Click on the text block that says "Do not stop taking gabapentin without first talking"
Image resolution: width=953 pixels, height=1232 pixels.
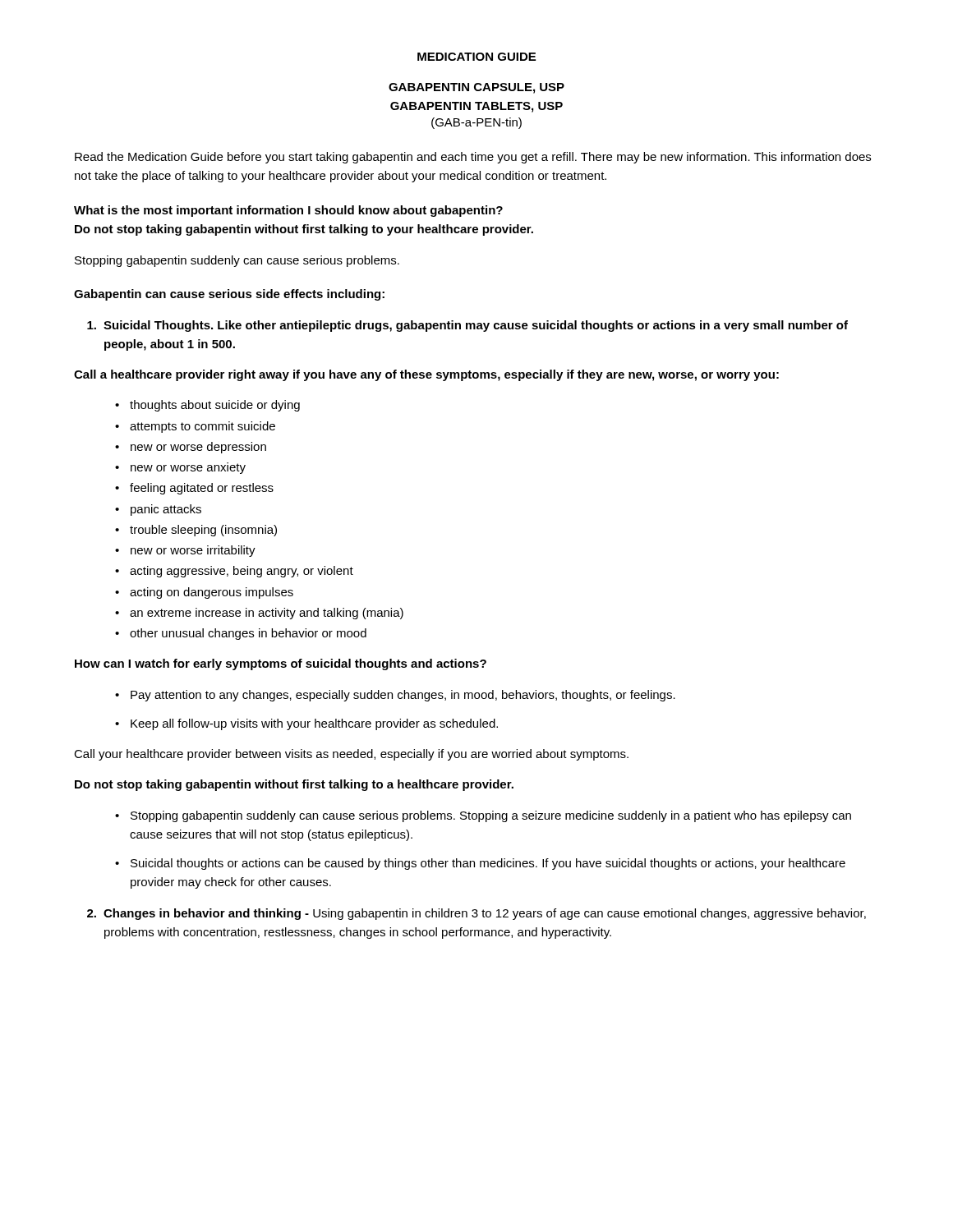tap(294, 784)
